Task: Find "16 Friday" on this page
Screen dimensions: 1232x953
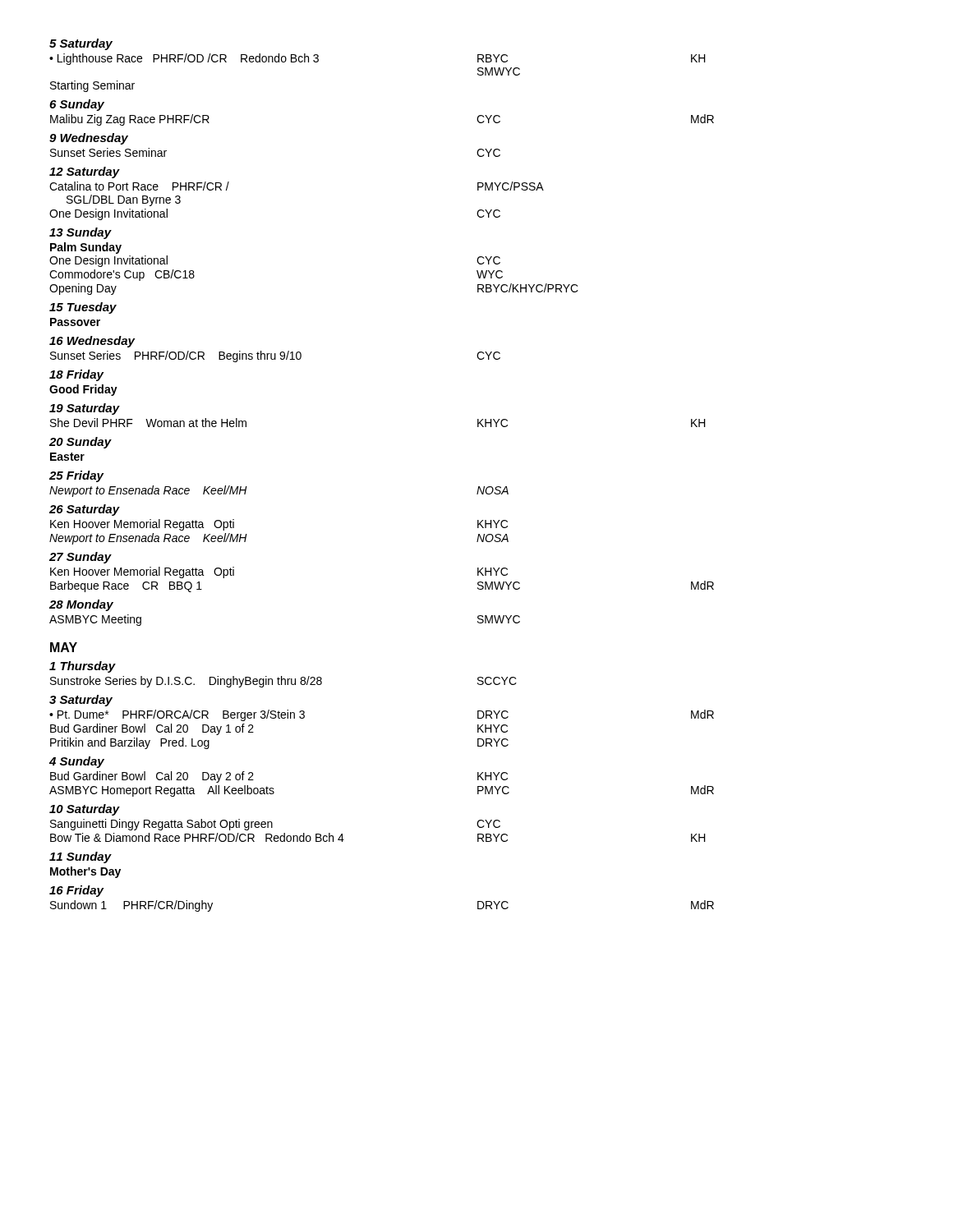Action: (76, 890)
